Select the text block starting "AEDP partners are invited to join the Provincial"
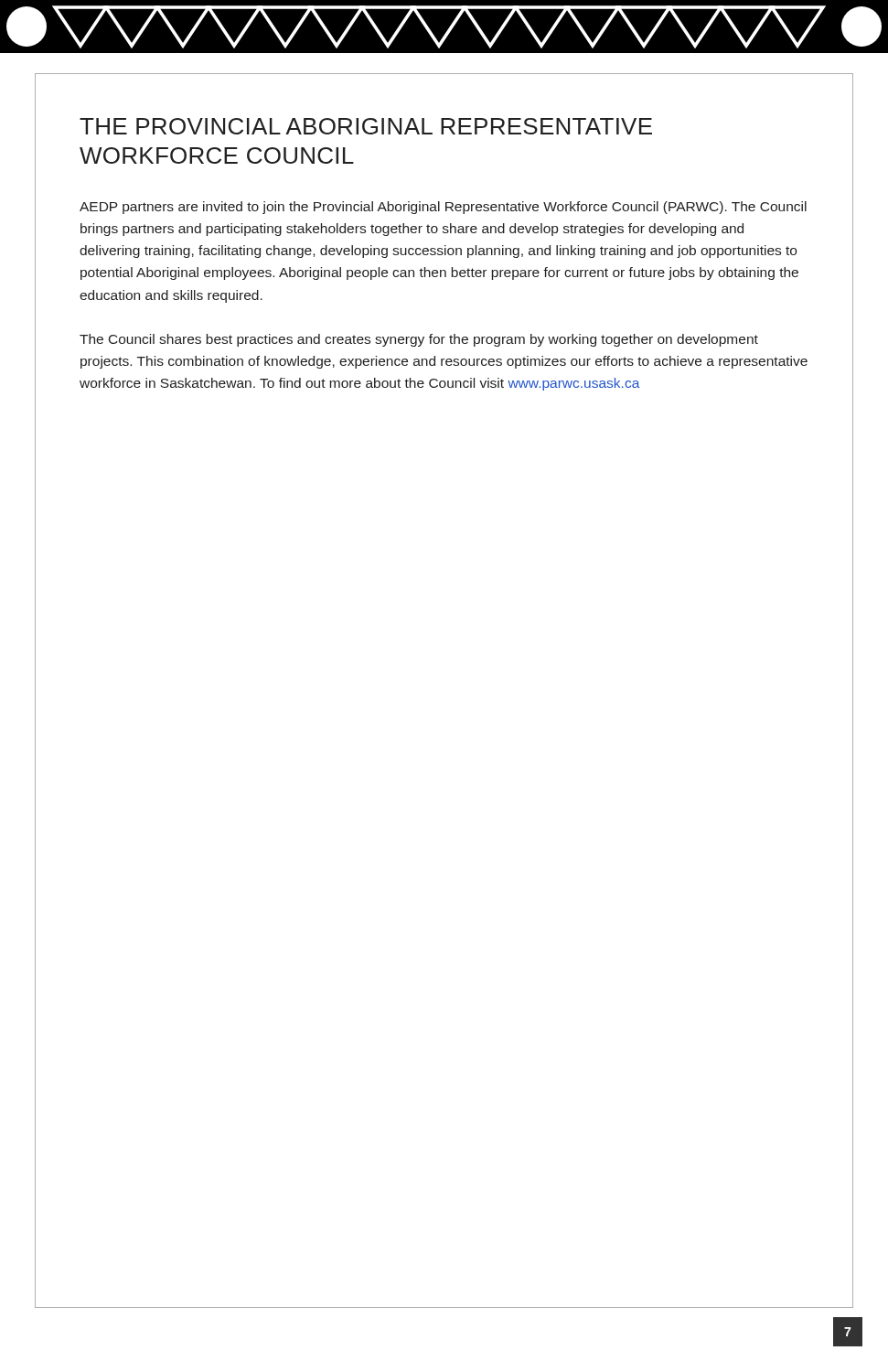888x1372 pixels. point(443,251)
